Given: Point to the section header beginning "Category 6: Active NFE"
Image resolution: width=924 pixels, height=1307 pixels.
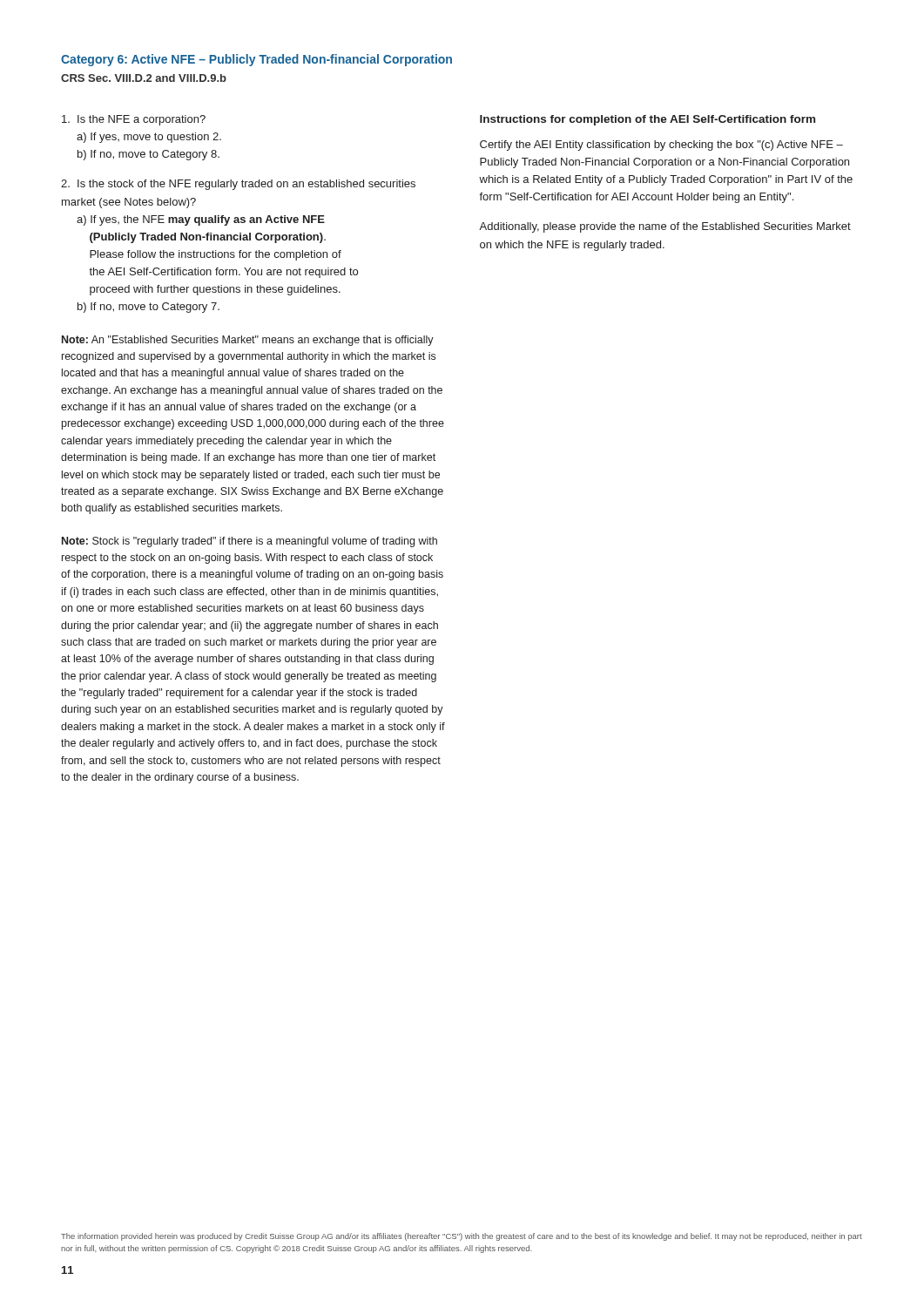Looking at the screenshot, I should pos(257,59).
